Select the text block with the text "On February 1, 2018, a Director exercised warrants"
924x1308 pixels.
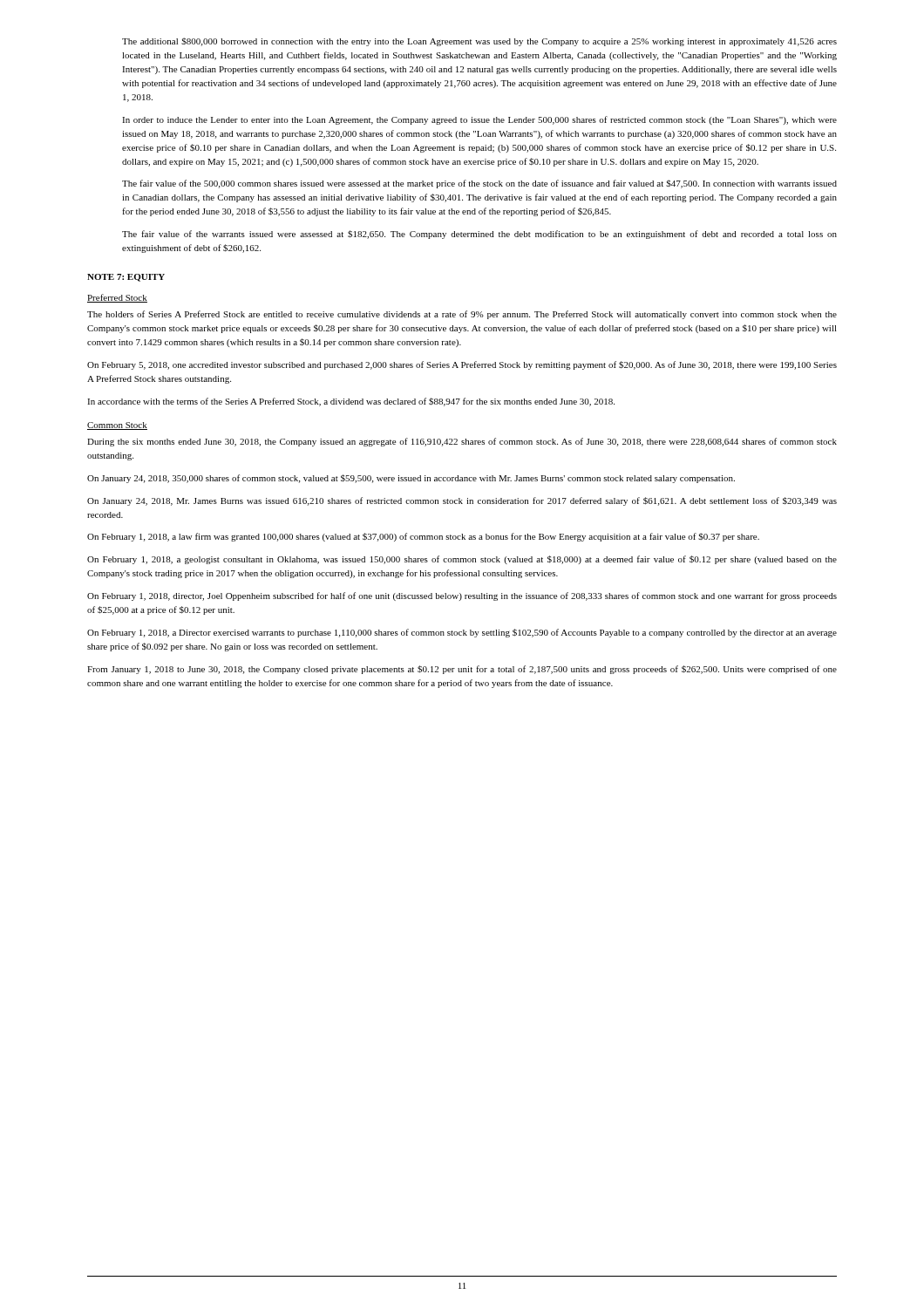(x=462, y=640)
